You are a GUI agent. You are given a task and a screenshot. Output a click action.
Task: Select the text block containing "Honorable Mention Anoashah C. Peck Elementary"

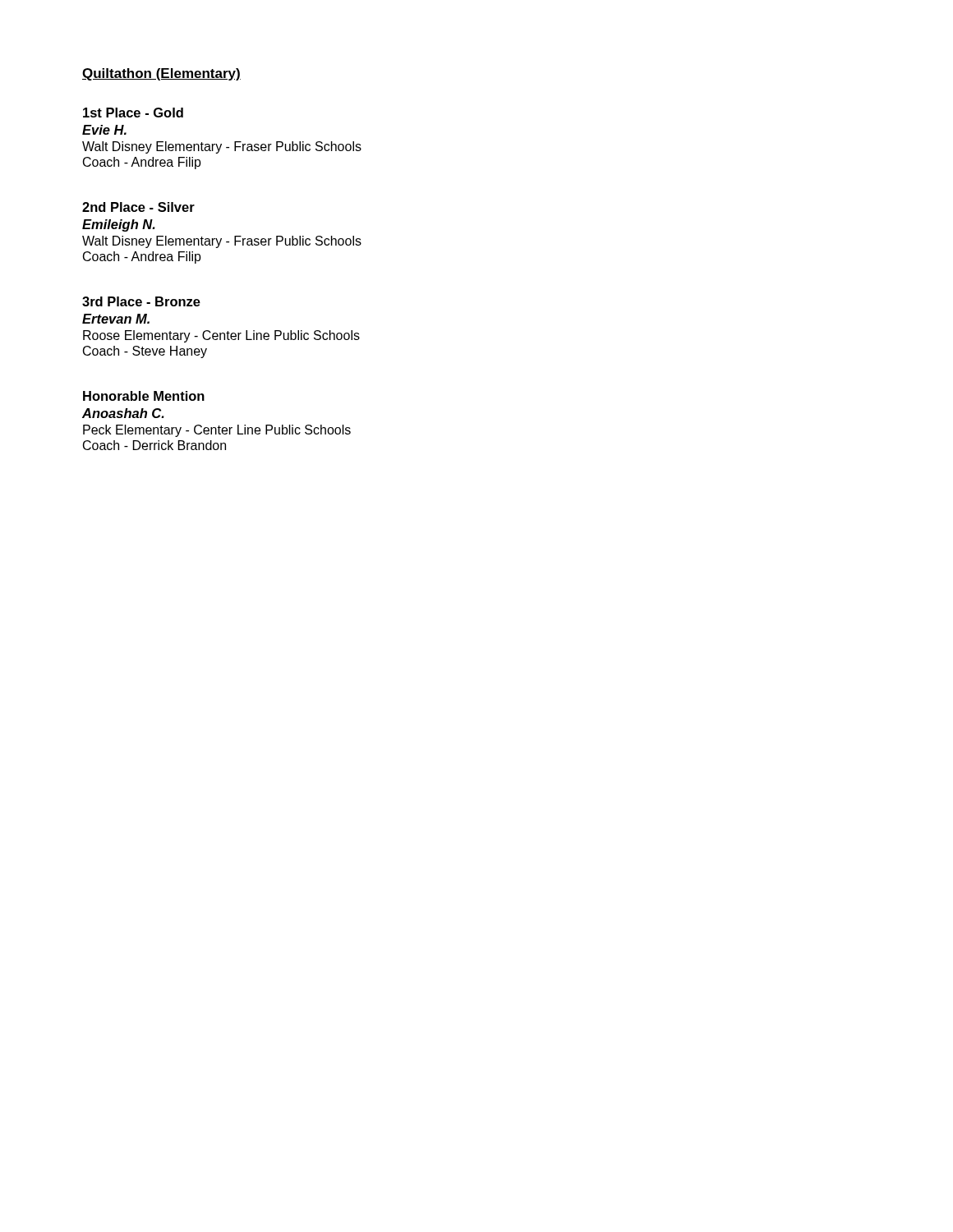pyautogui.click(x=144, y=396)
